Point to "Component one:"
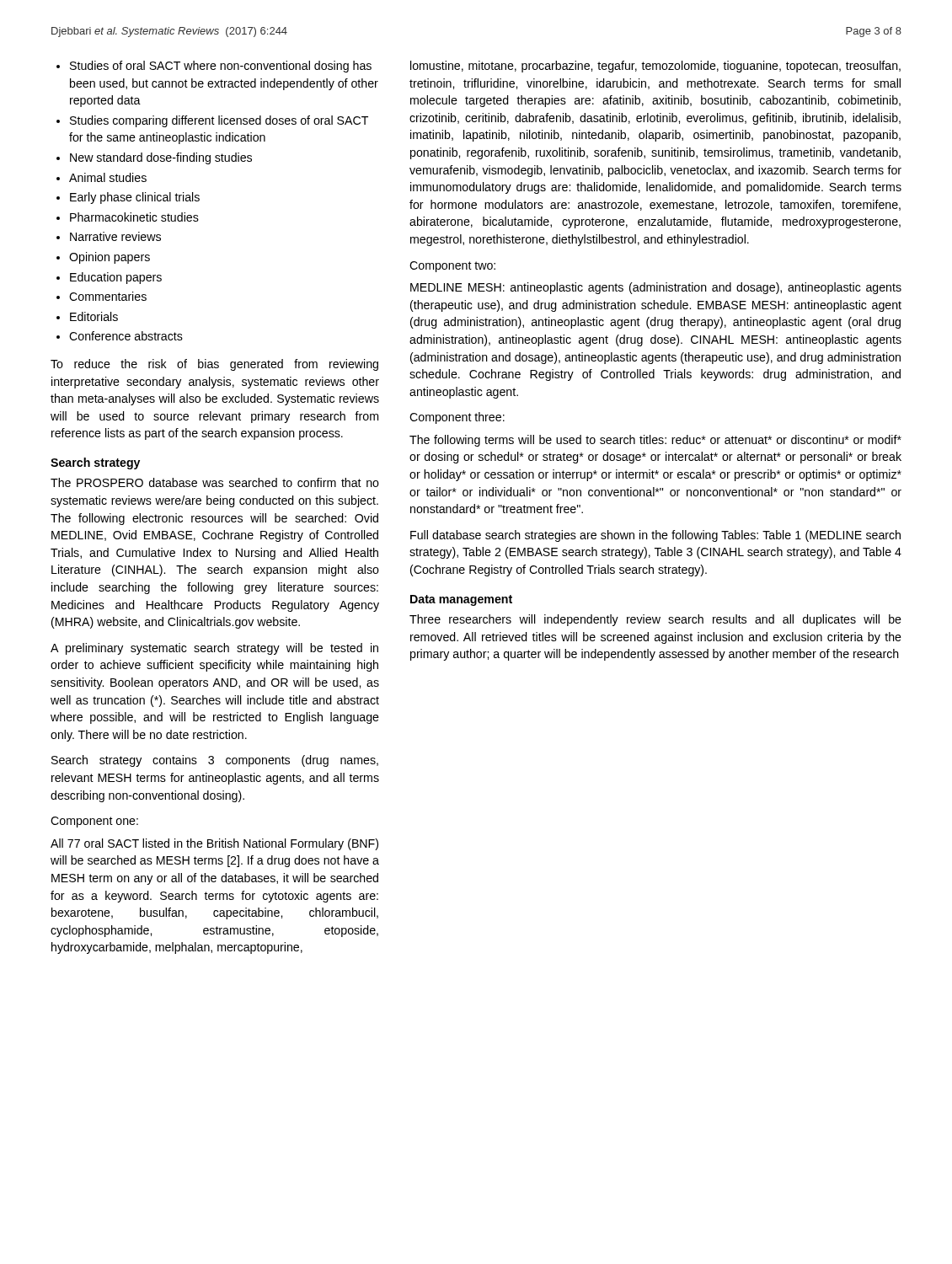This screenshot has height=1264, width=952. point(94,822)
